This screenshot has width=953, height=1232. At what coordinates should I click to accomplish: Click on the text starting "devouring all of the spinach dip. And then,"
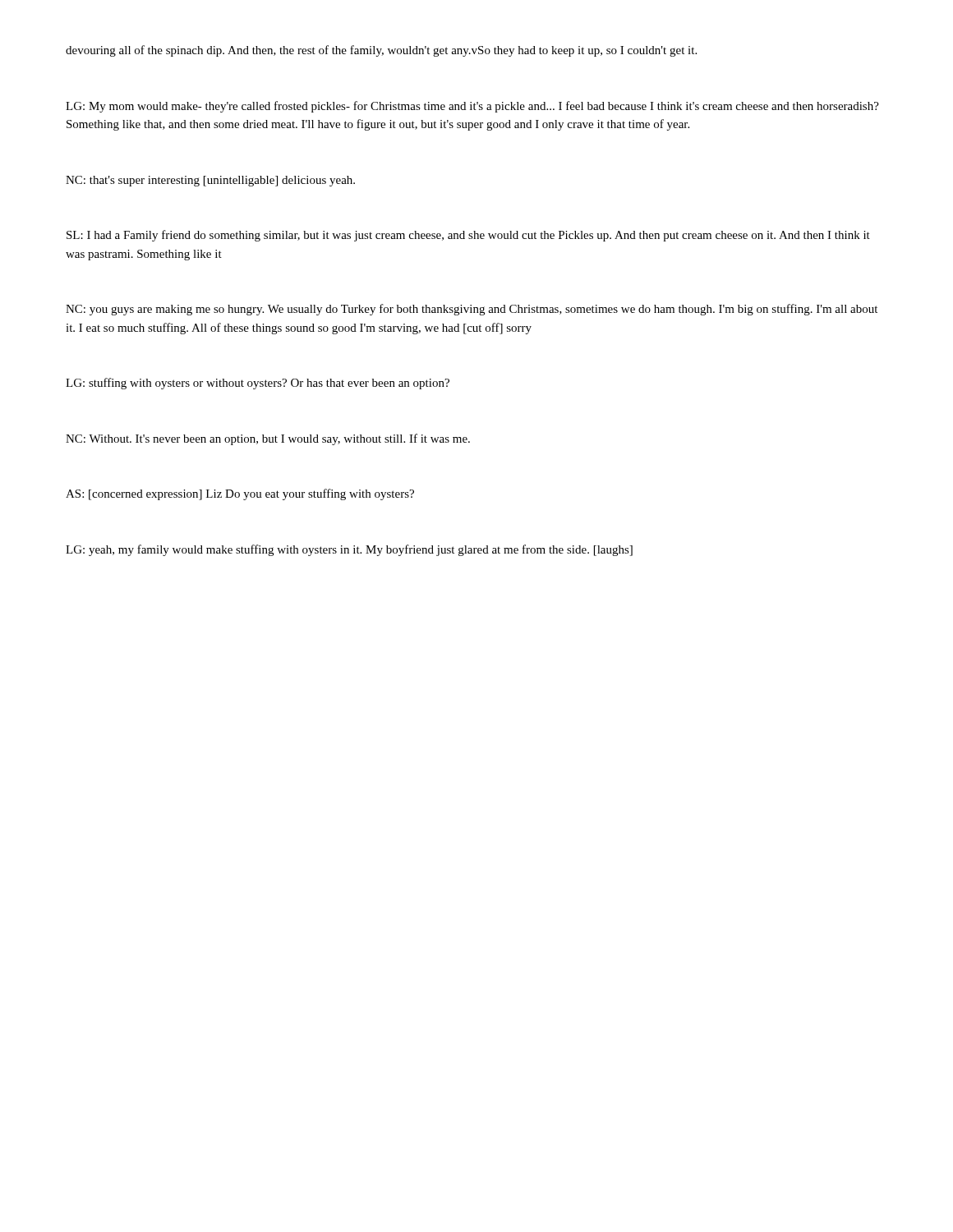(x=382, y=50)
